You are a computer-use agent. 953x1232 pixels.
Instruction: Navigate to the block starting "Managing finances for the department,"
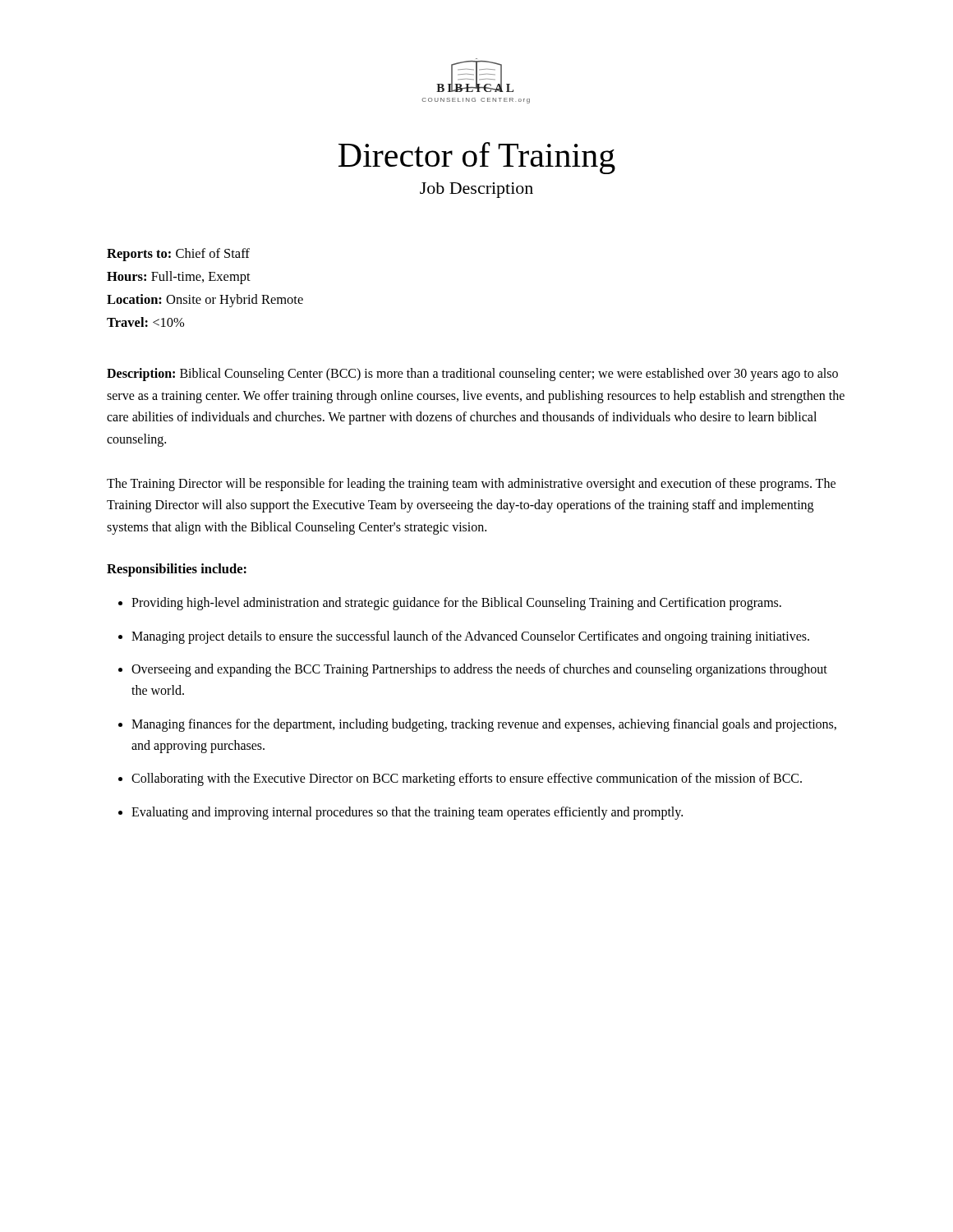click(484, 735)
